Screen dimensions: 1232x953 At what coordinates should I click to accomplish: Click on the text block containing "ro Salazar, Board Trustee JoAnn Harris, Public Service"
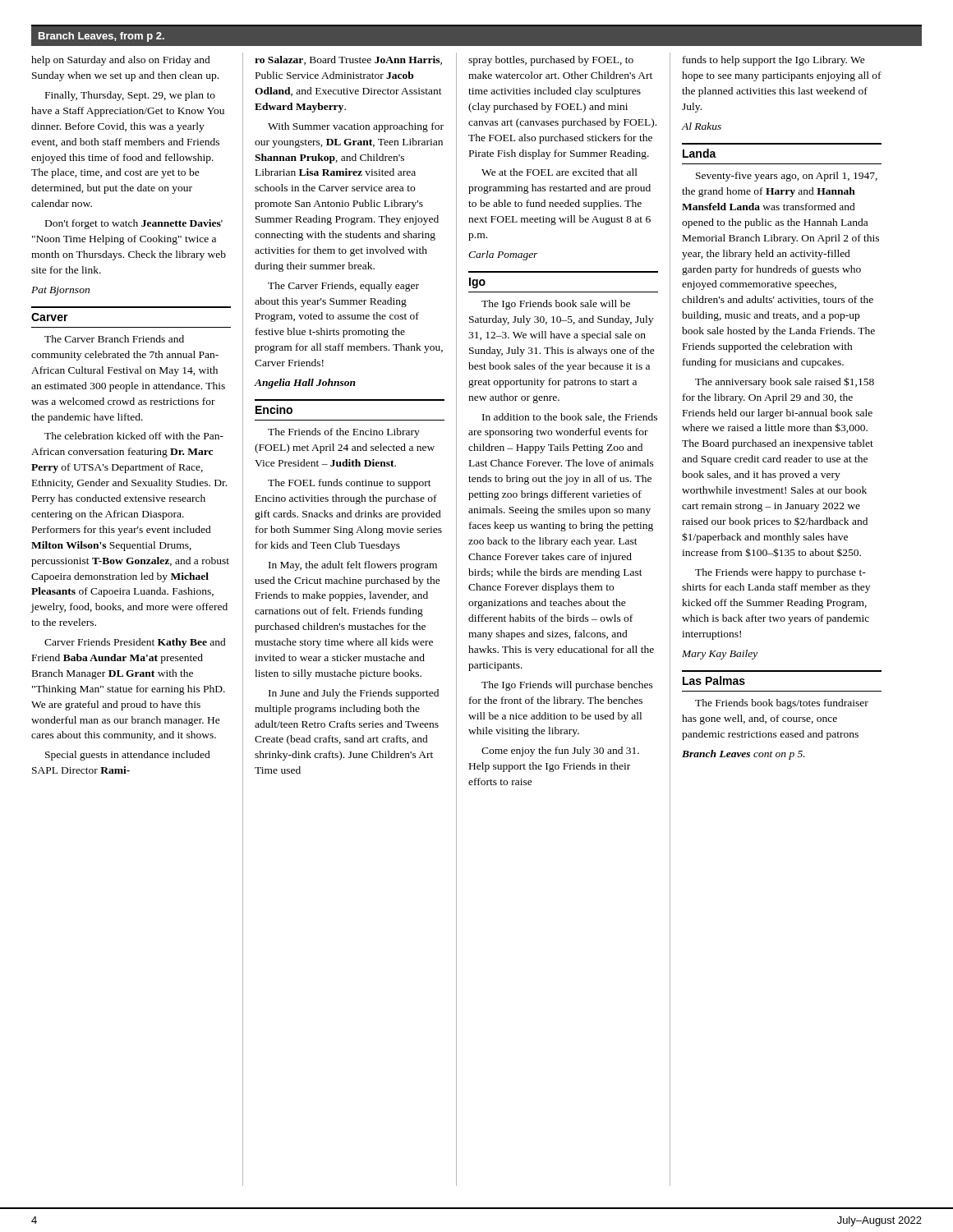click(x=350, y=222)
